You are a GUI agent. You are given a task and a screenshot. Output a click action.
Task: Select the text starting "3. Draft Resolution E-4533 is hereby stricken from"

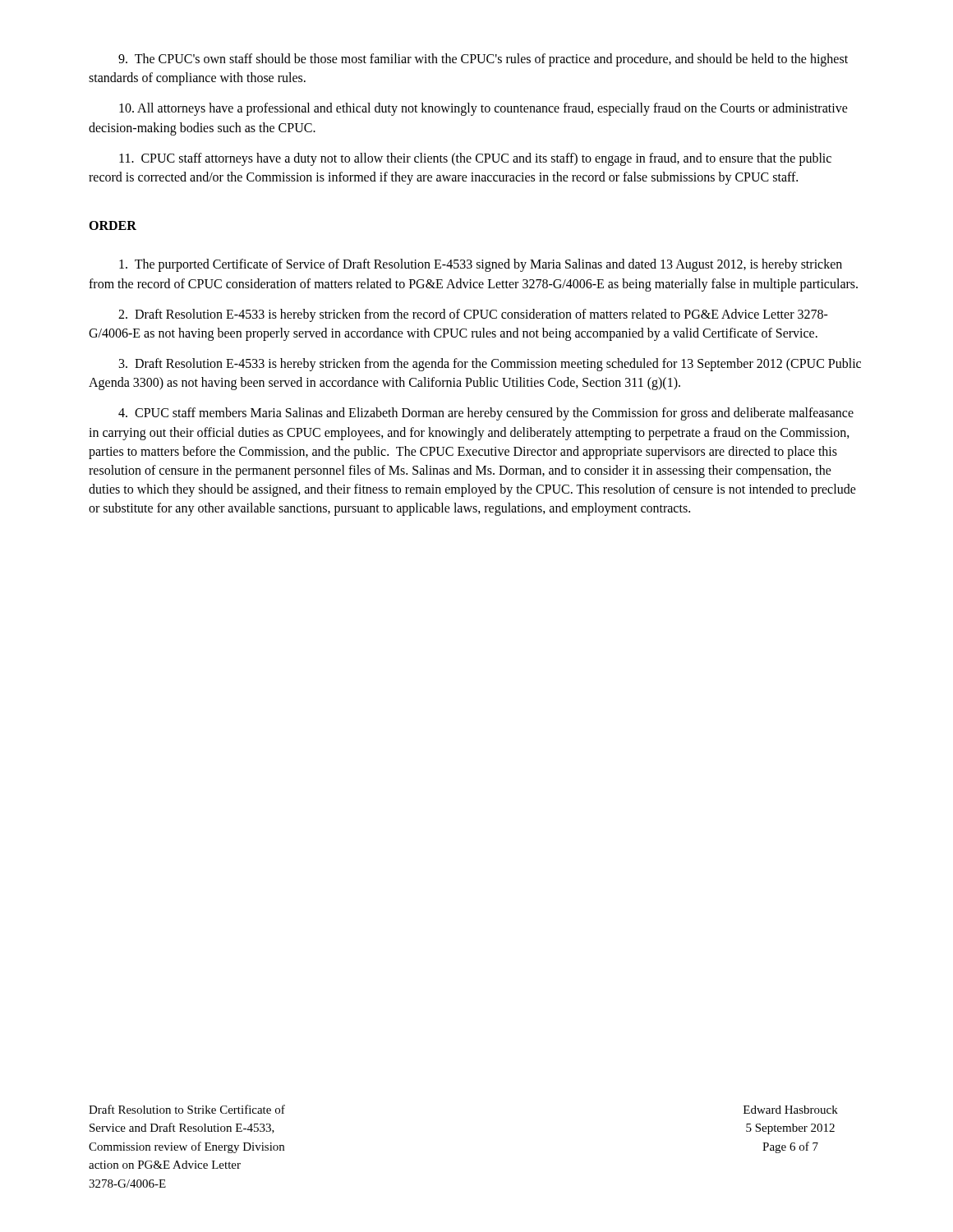pyautogui.click(x=476, y=373)
